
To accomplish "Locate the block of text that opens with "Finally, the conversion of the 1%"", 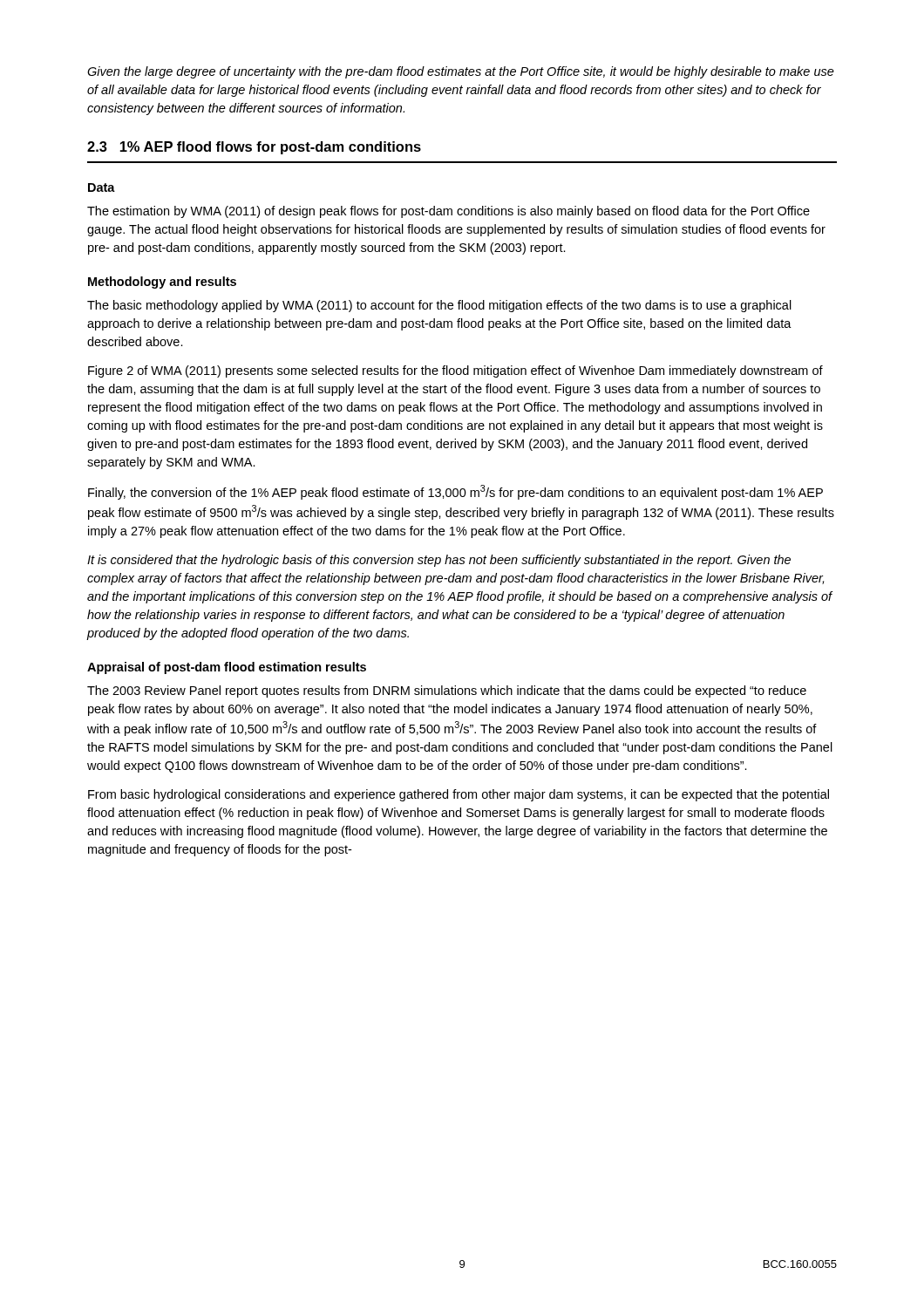I will (462, 511).
